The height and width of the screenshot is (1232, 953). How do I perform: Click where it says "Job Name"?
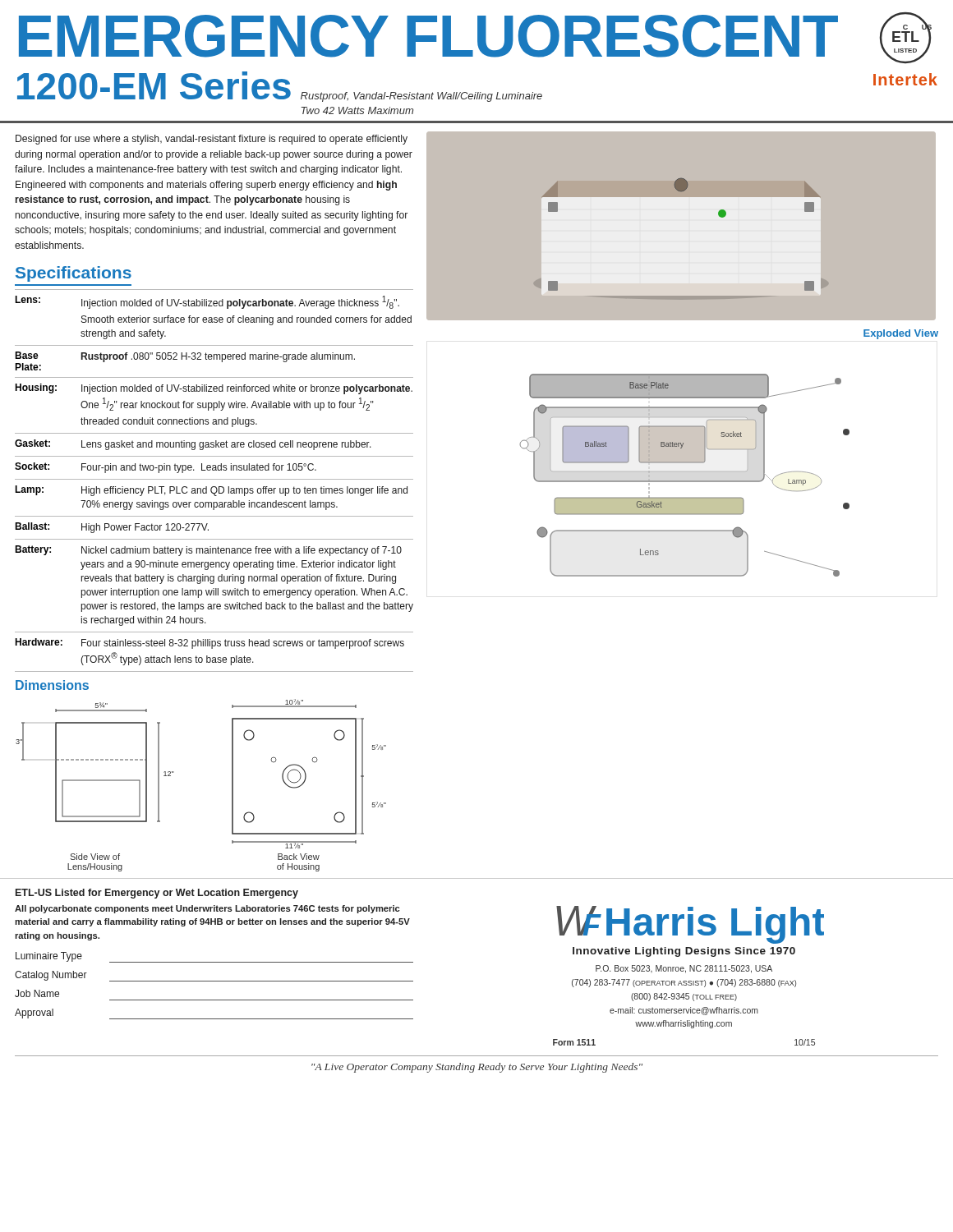click(214, 994)
